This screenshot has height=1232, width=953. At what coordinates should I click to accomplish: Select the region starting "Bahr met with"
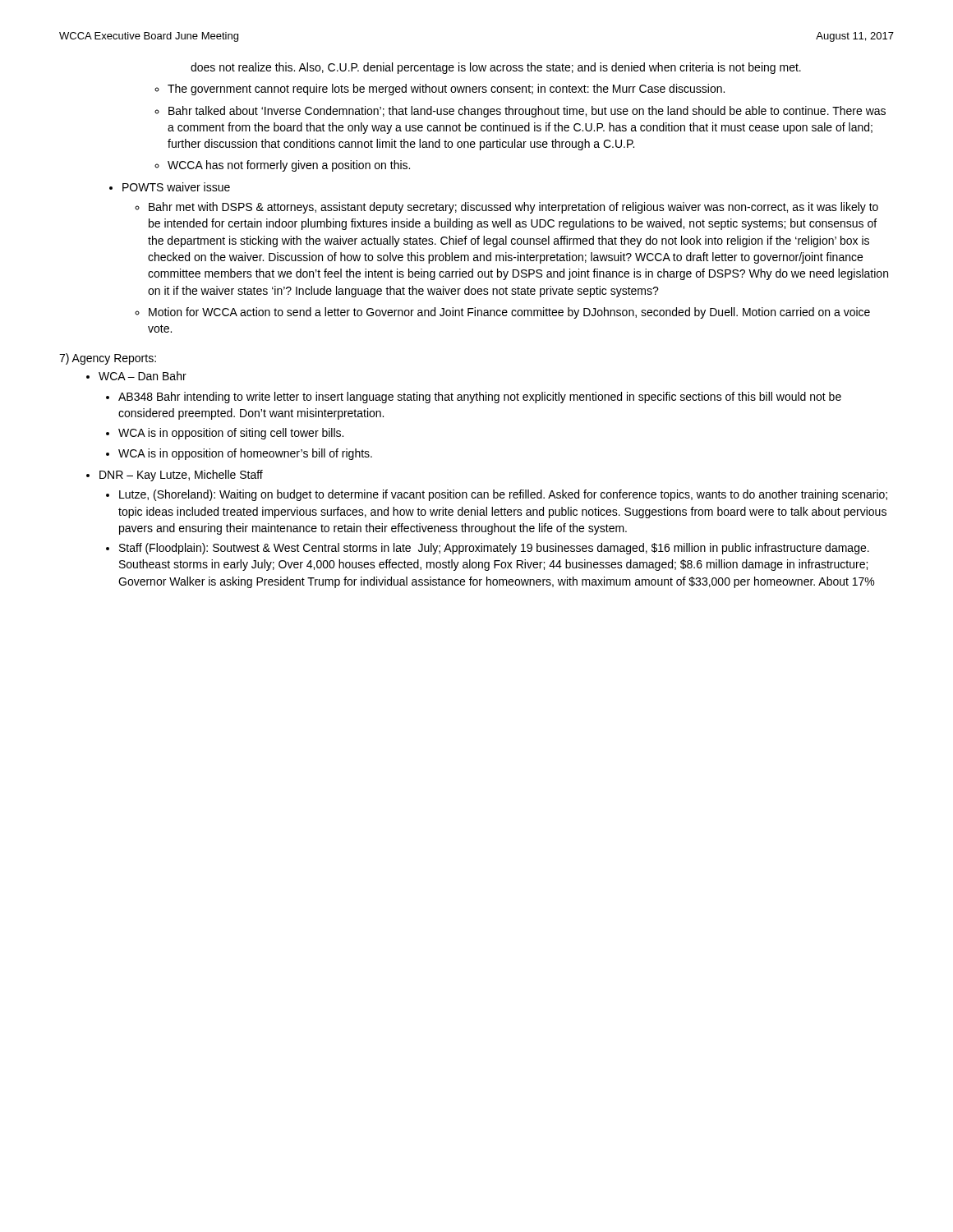point(518,249)
